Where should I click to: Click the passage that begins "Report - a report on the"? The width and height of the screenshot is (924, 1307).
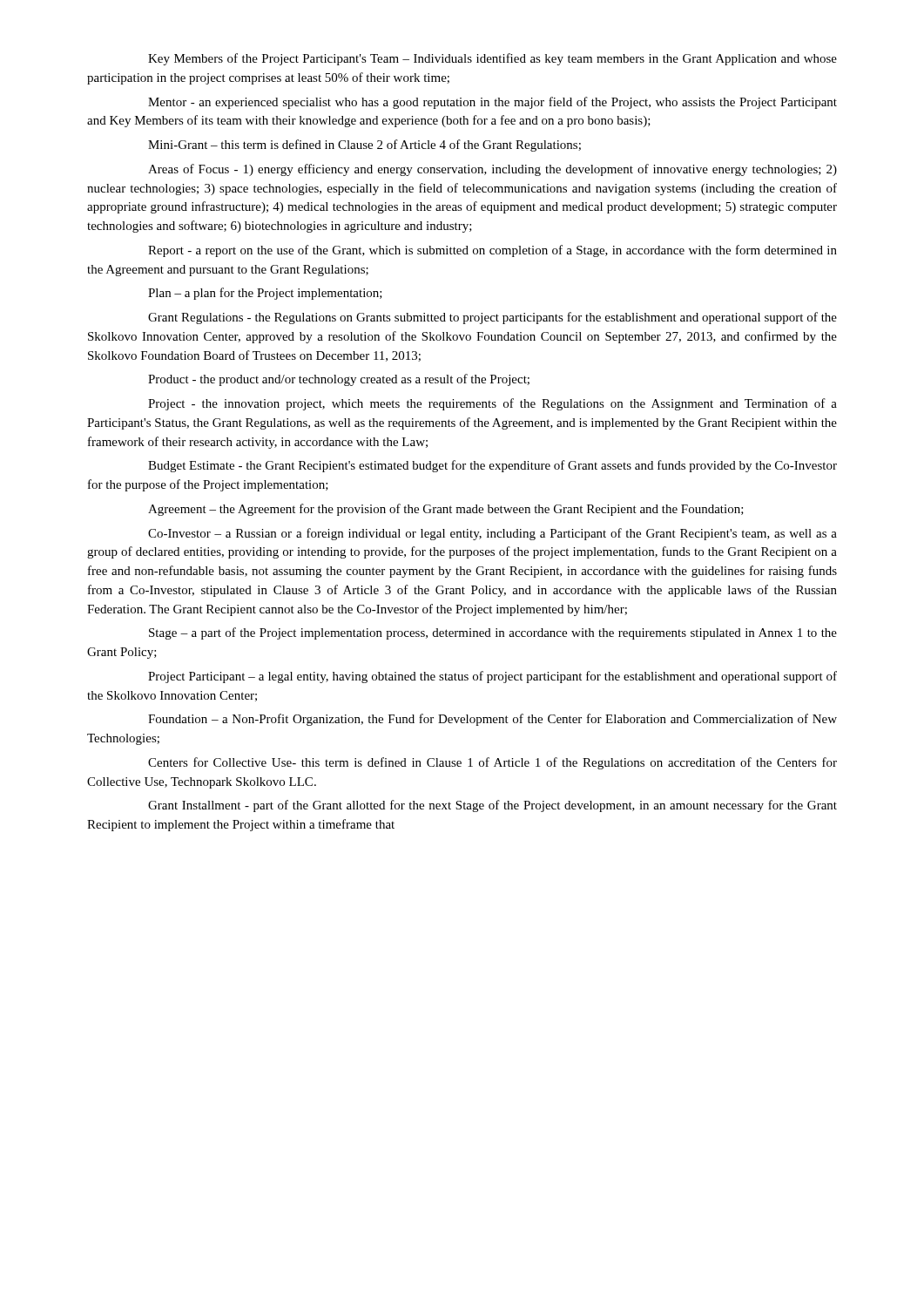coord(462,260)
